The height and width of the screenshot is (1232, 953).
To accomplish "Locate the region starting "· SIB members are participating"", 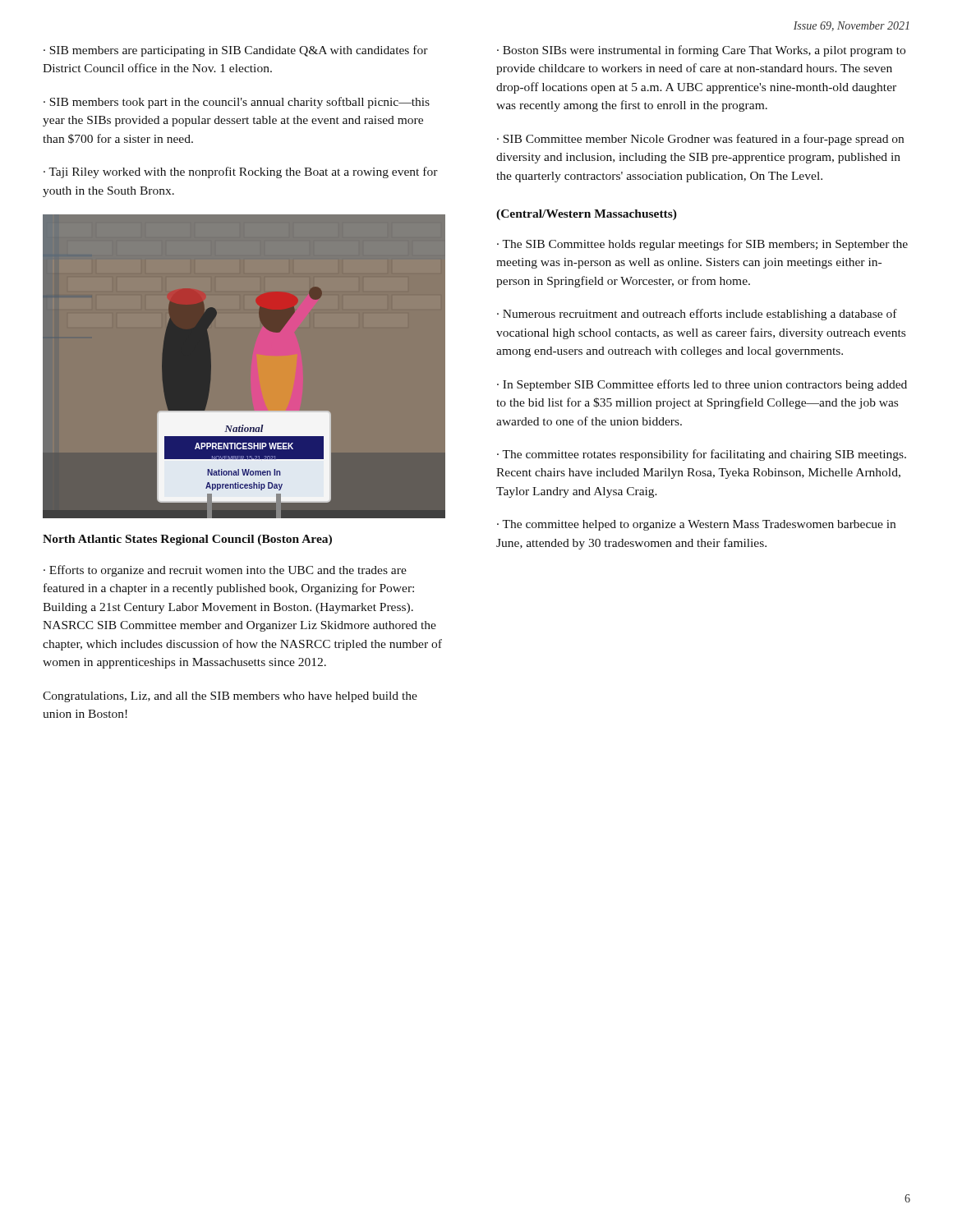I will (x=244, y=60).
